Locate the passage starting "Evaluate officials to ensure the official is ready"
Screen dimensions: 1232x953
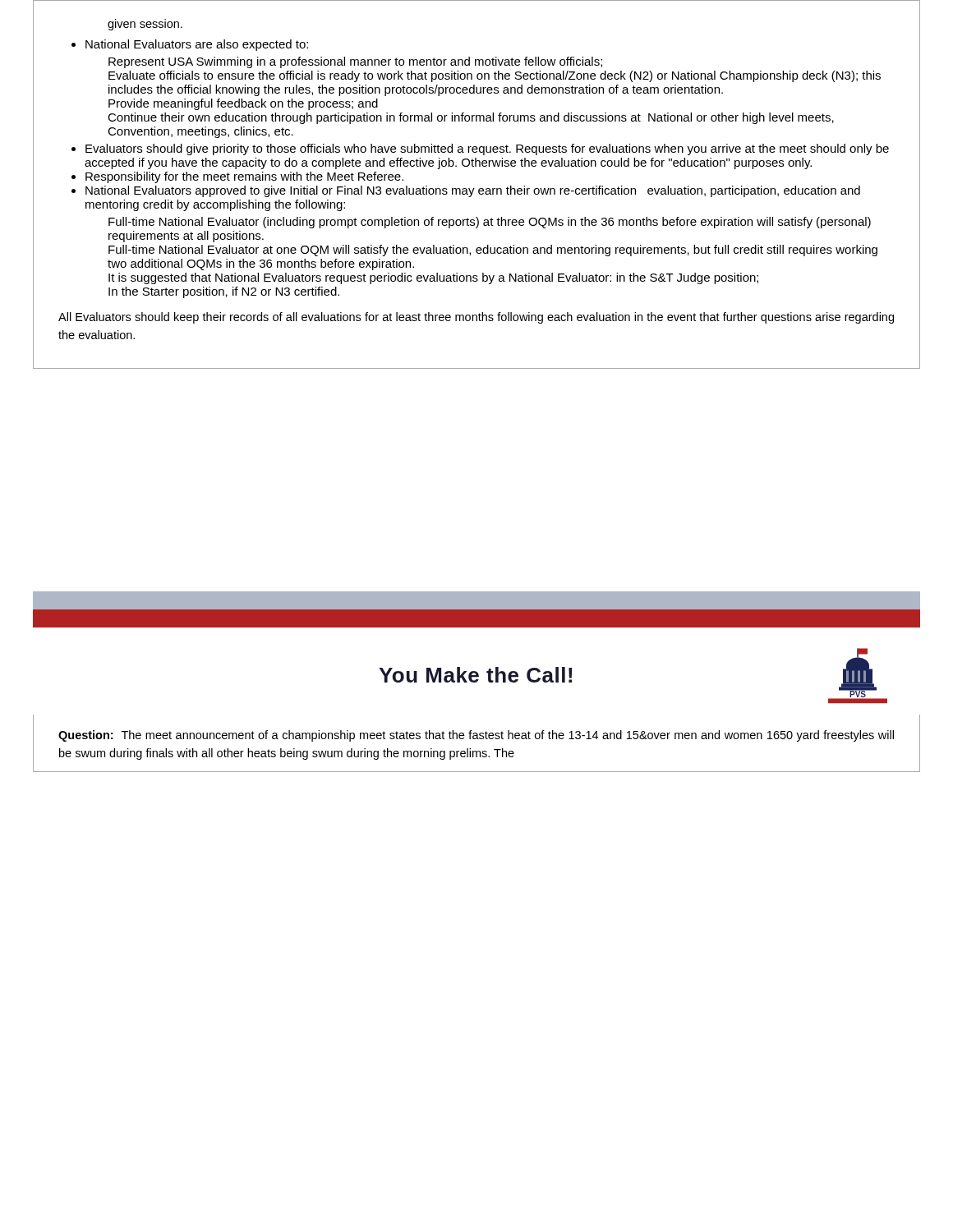pos(501,82)
